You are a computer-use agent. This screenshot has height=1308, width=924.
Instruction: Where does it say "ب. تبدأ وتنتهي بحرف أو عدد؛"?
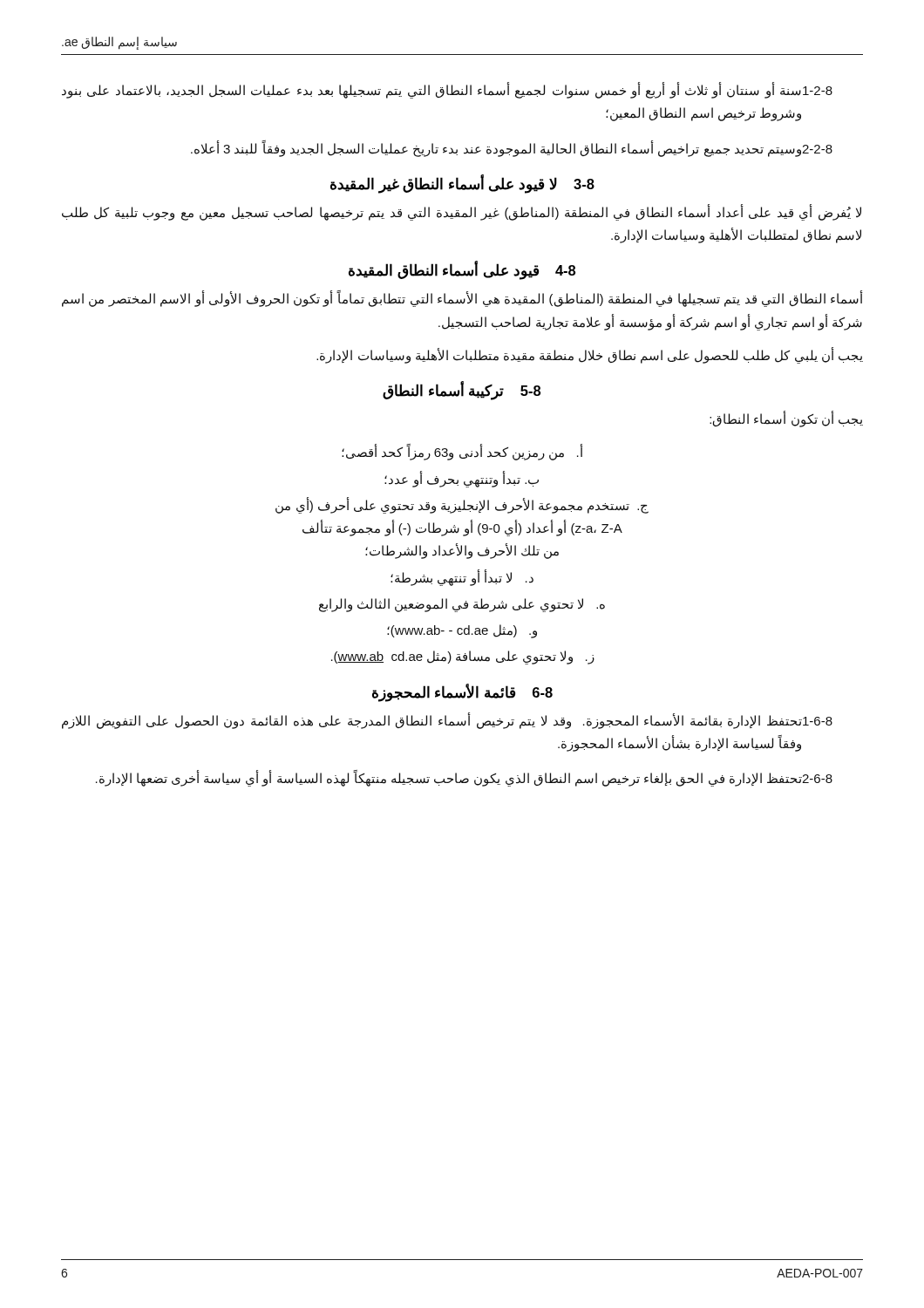[462, 479]
